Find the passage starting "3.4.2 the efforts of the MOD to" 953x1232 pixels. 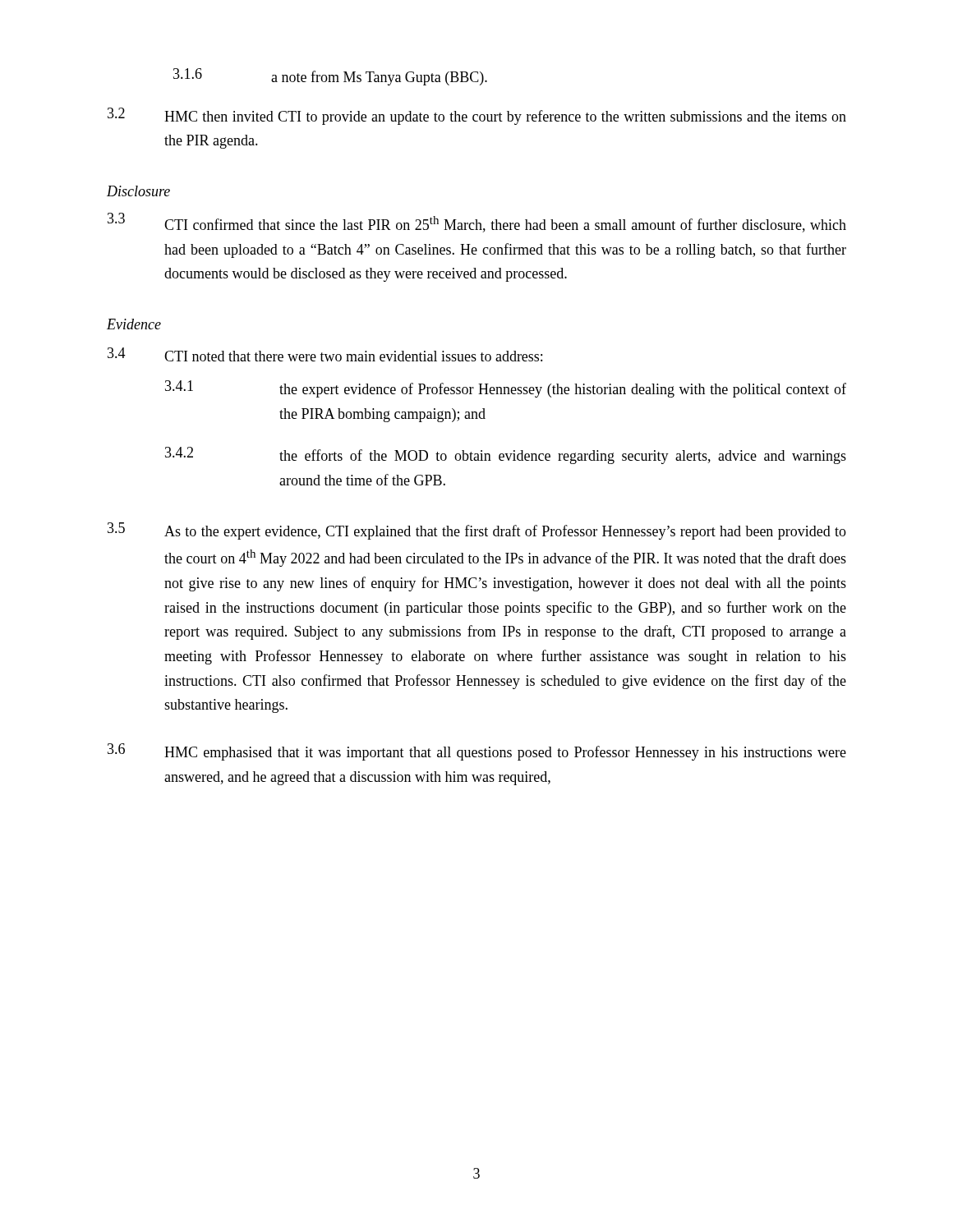(x=476, y=469)
